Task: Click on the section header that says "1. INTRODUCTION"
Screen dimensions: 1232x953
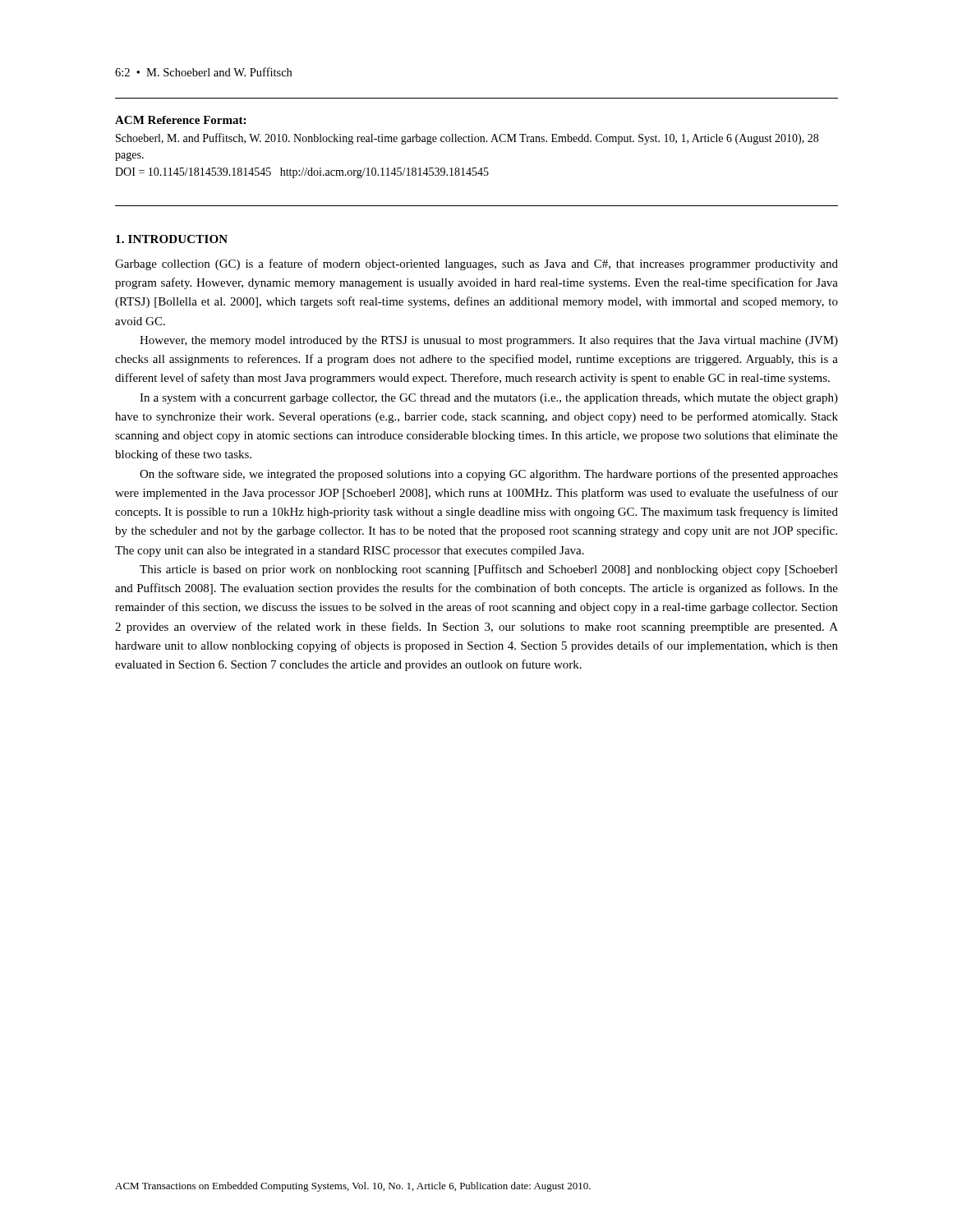Action: (x=171, y=239)
